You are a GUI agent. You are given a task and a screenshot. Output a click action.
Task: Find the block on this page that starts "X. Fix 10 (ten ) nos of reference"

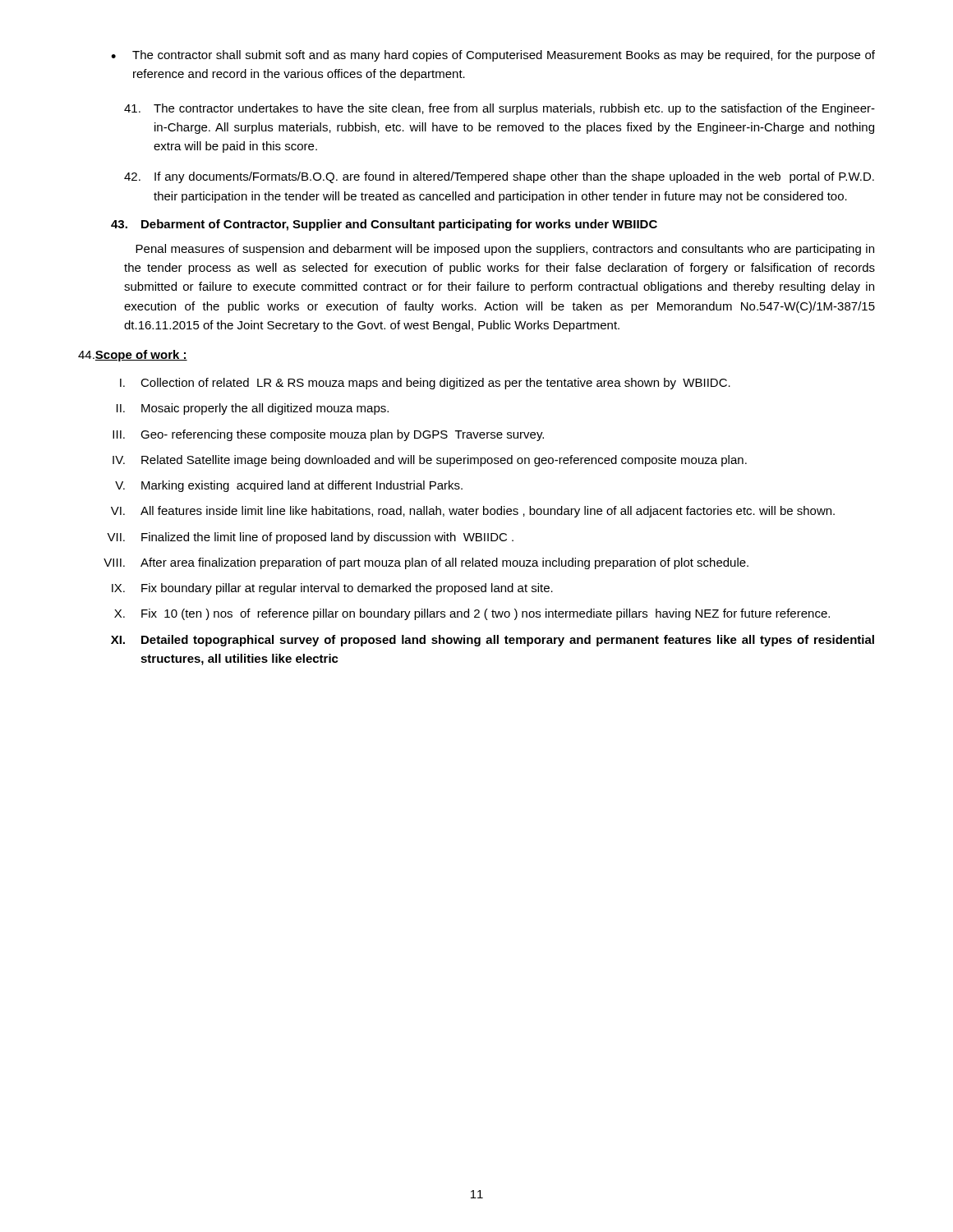click(476, 613)
